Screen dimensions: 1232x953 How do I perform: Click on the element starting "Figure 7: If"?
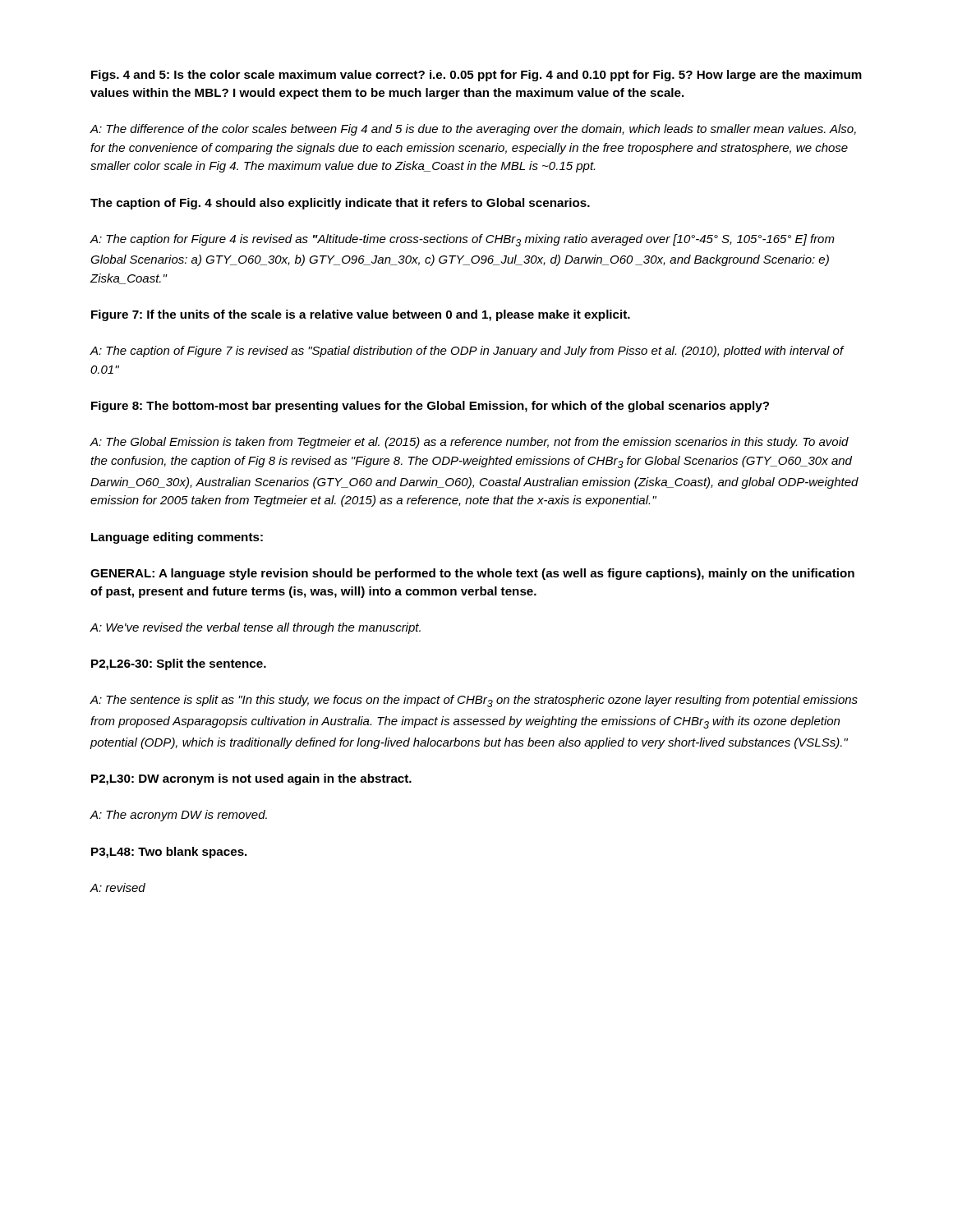point(476,315)
